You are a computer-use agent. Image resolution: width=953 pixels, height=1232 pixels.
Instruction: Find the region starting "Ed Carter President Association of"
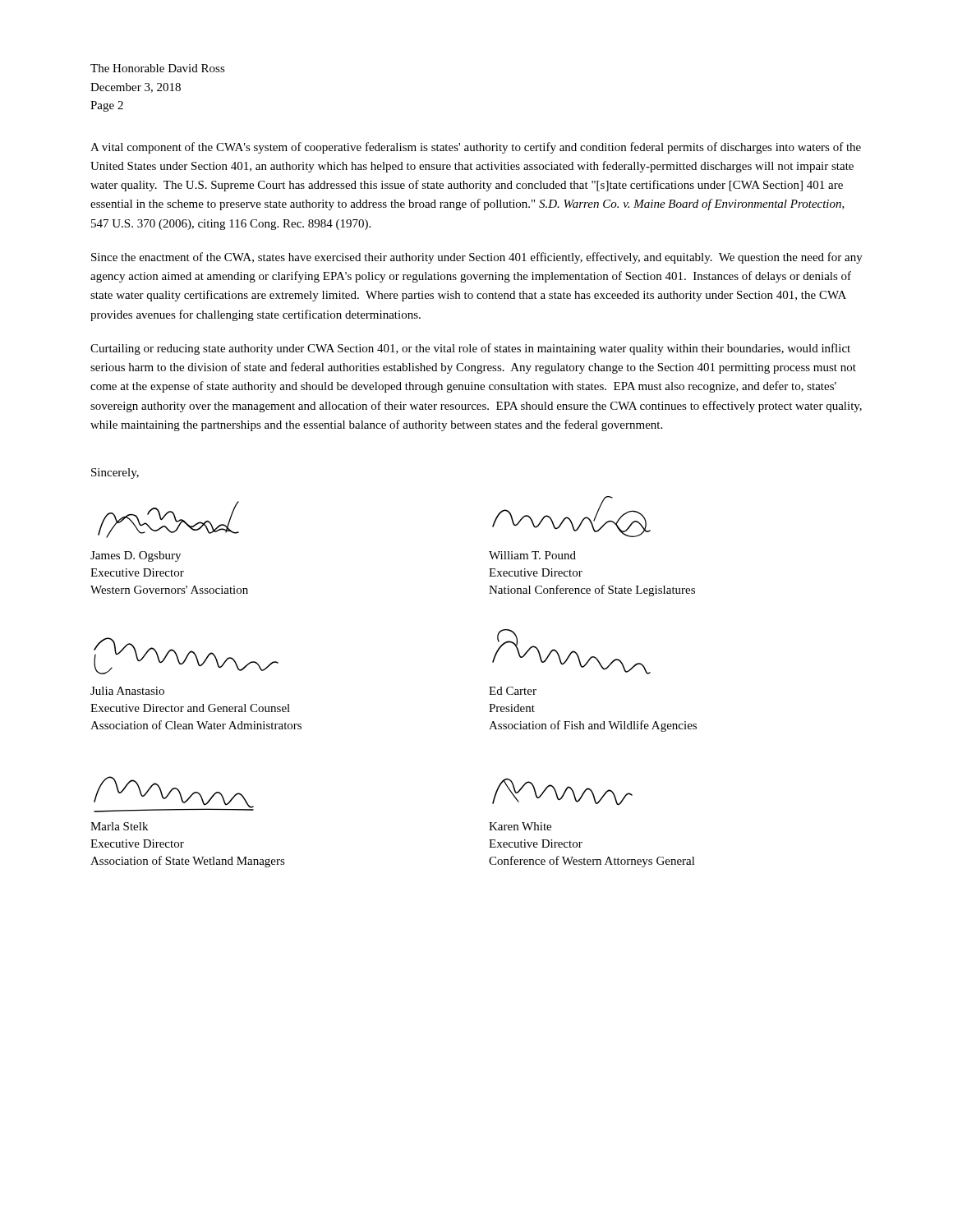[513, 691]
